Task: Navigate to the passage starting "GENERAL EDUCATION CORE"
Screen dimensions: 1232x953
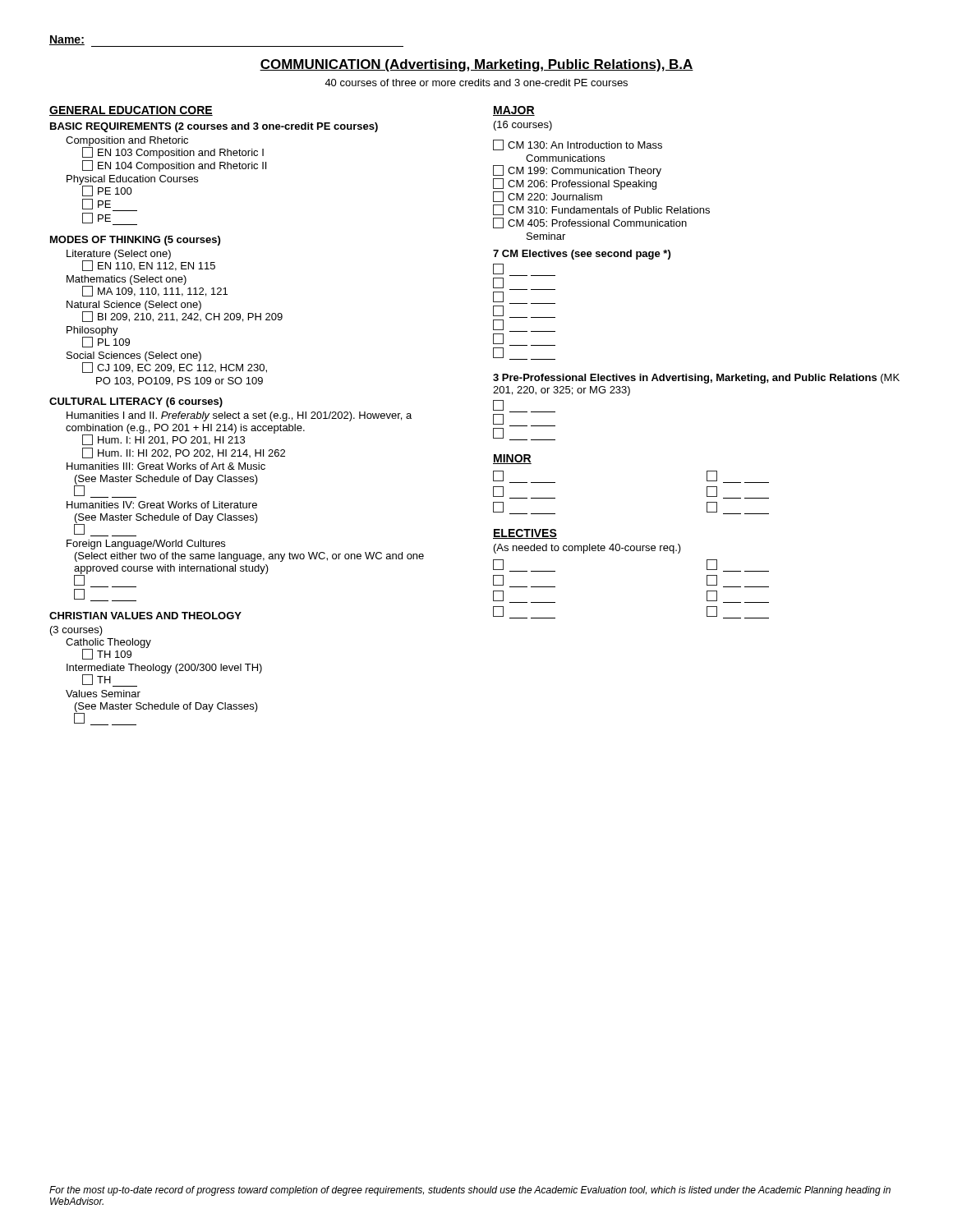Action: click(x=131, y=110)
